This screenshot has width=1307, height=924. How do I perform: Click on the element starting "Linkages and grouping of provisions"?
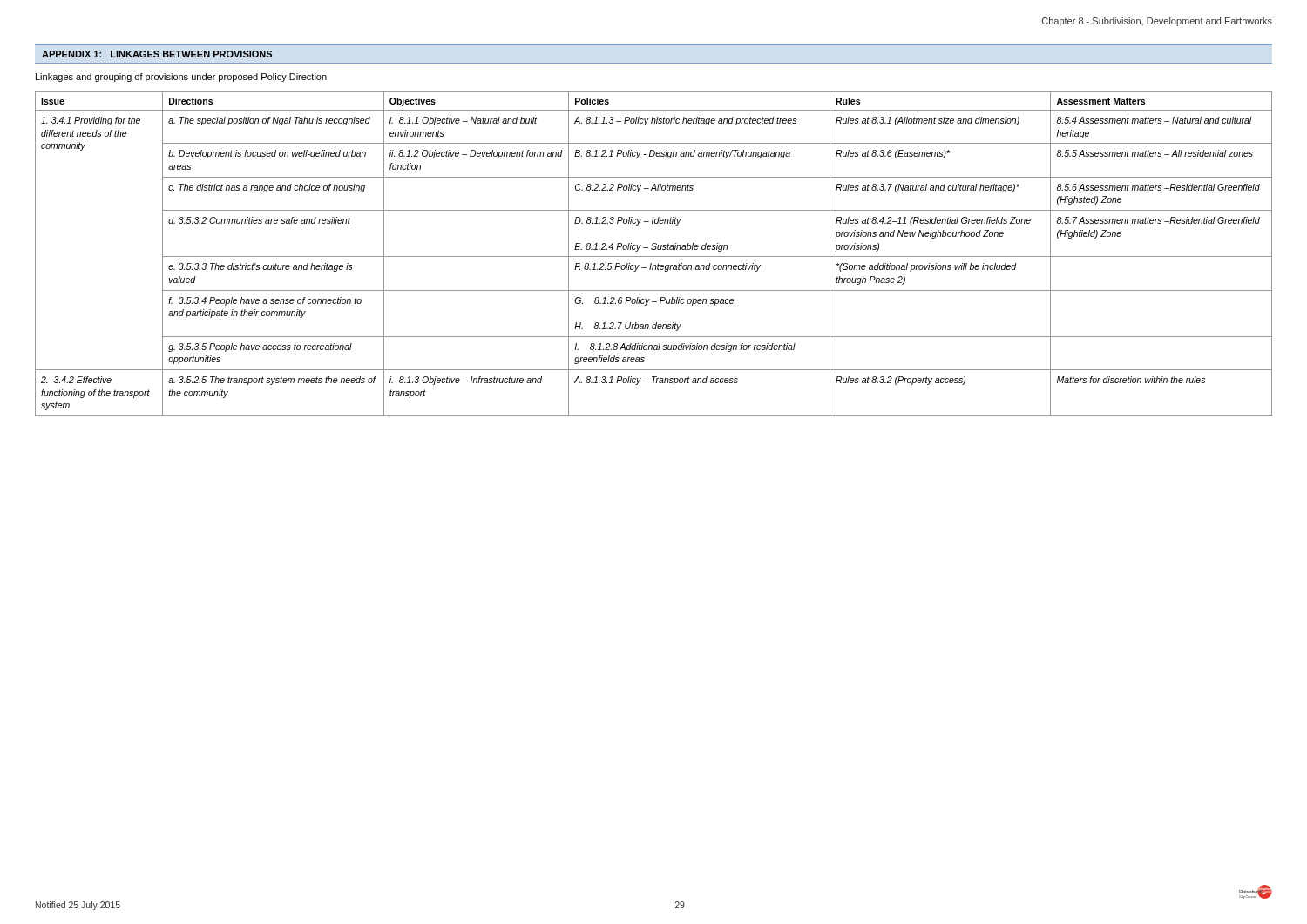tap(181, 77)
